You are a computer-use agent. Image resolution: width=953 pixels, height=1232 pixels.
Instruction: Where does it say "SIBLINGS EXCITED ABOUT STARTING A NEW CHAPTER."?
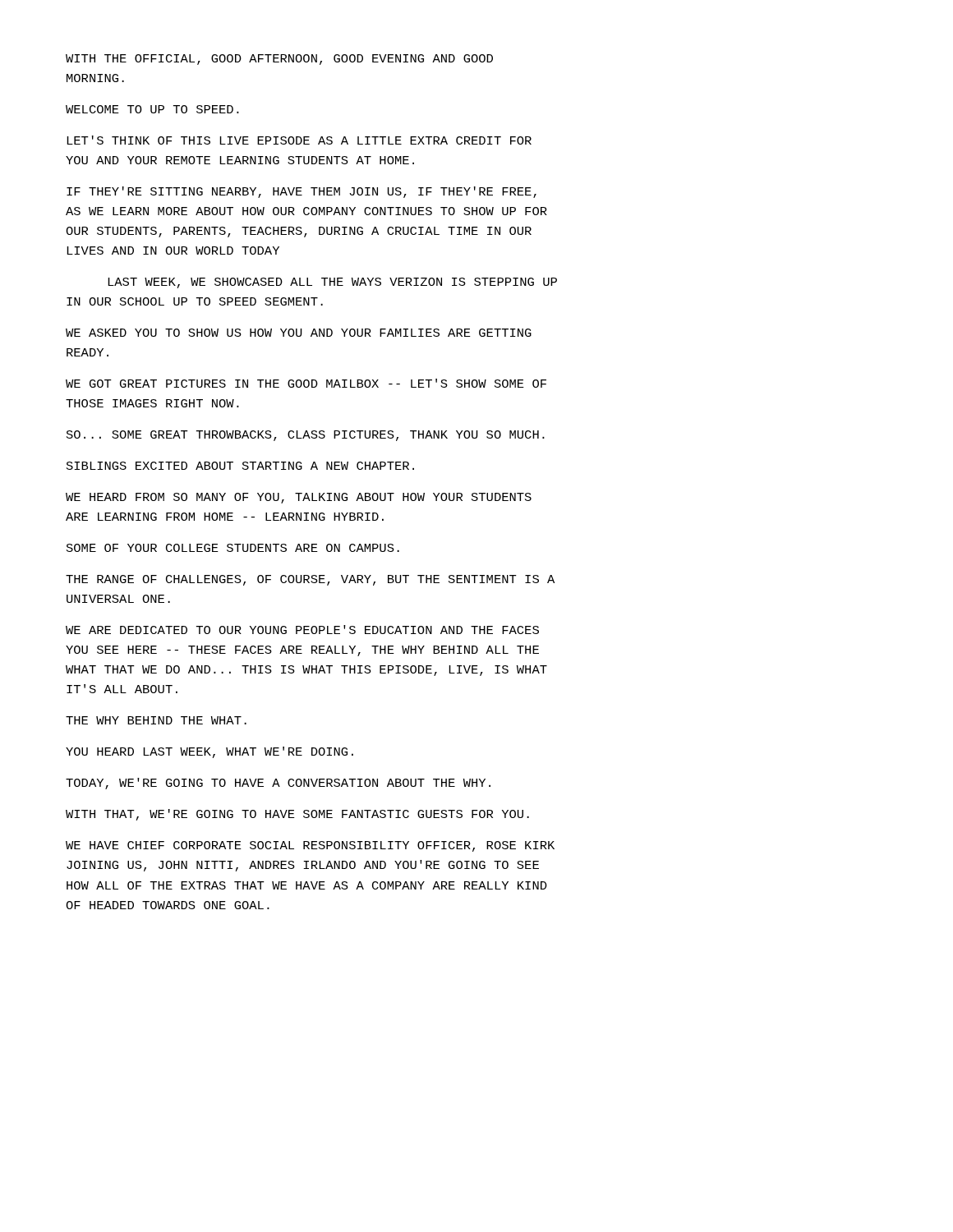tap(241, 467)
